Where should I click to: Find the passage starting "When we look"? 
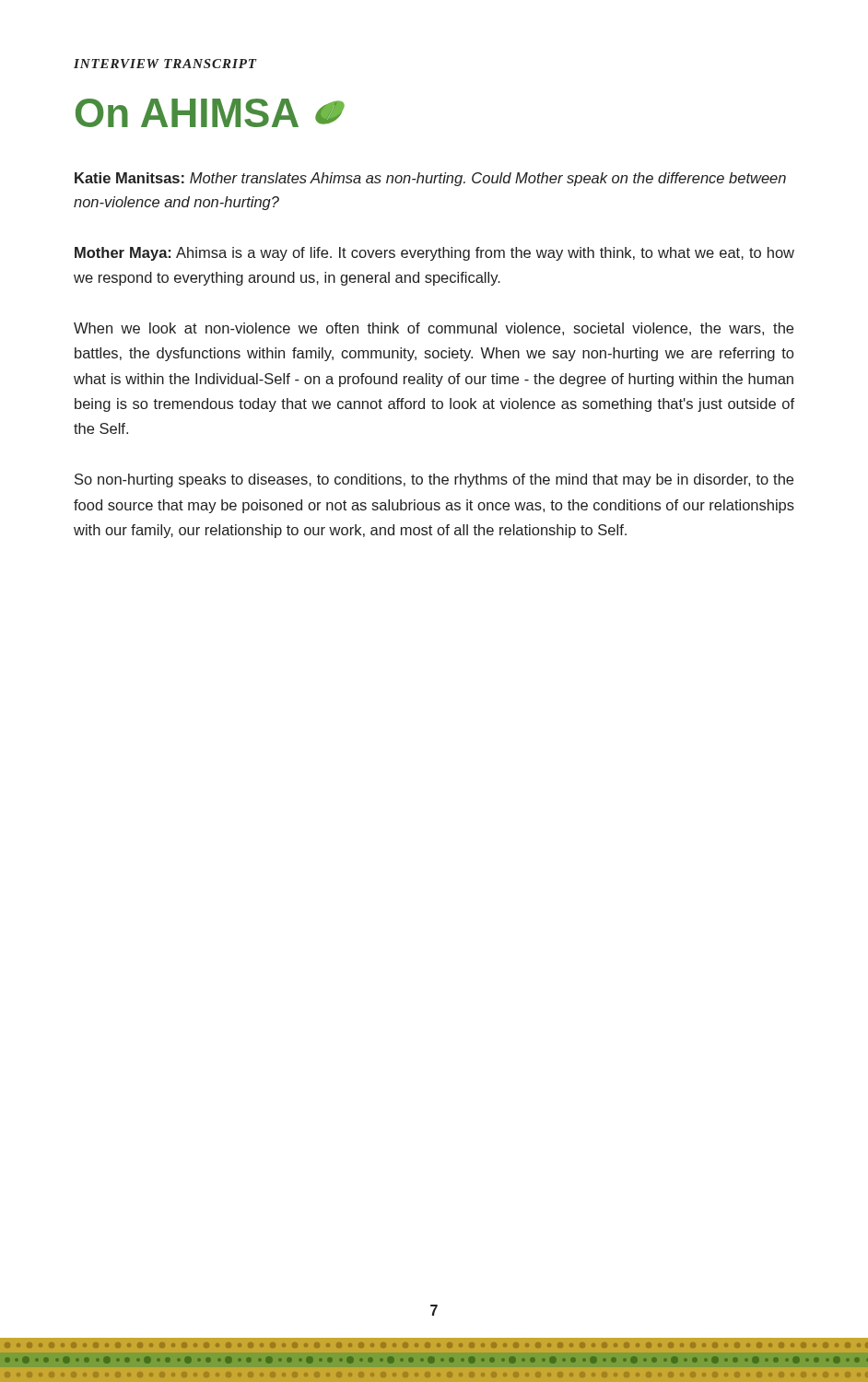coord(434,378)
